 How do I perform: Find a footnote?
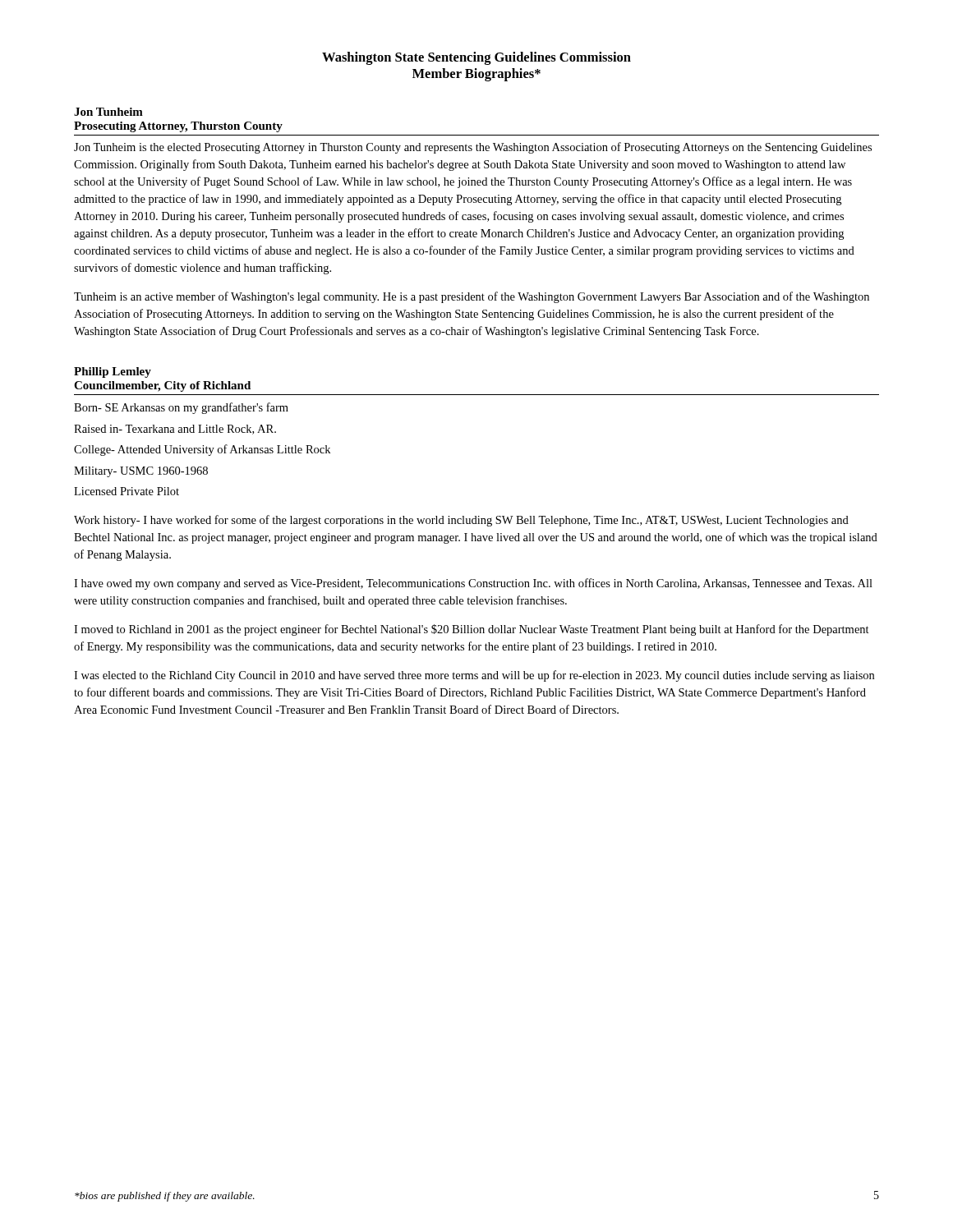165,1195
